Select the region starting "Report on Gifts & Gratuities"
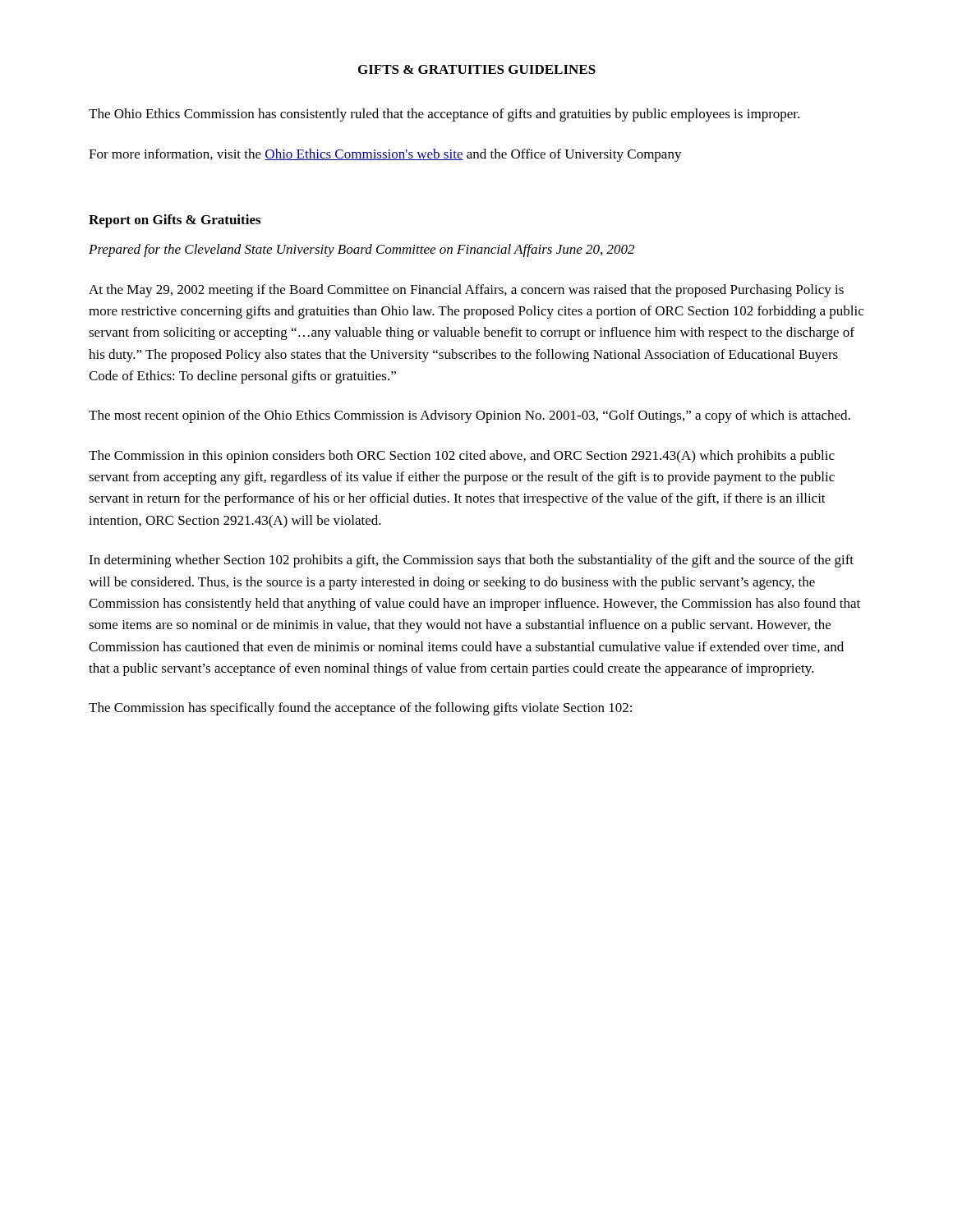 click(x=175, y=220)
